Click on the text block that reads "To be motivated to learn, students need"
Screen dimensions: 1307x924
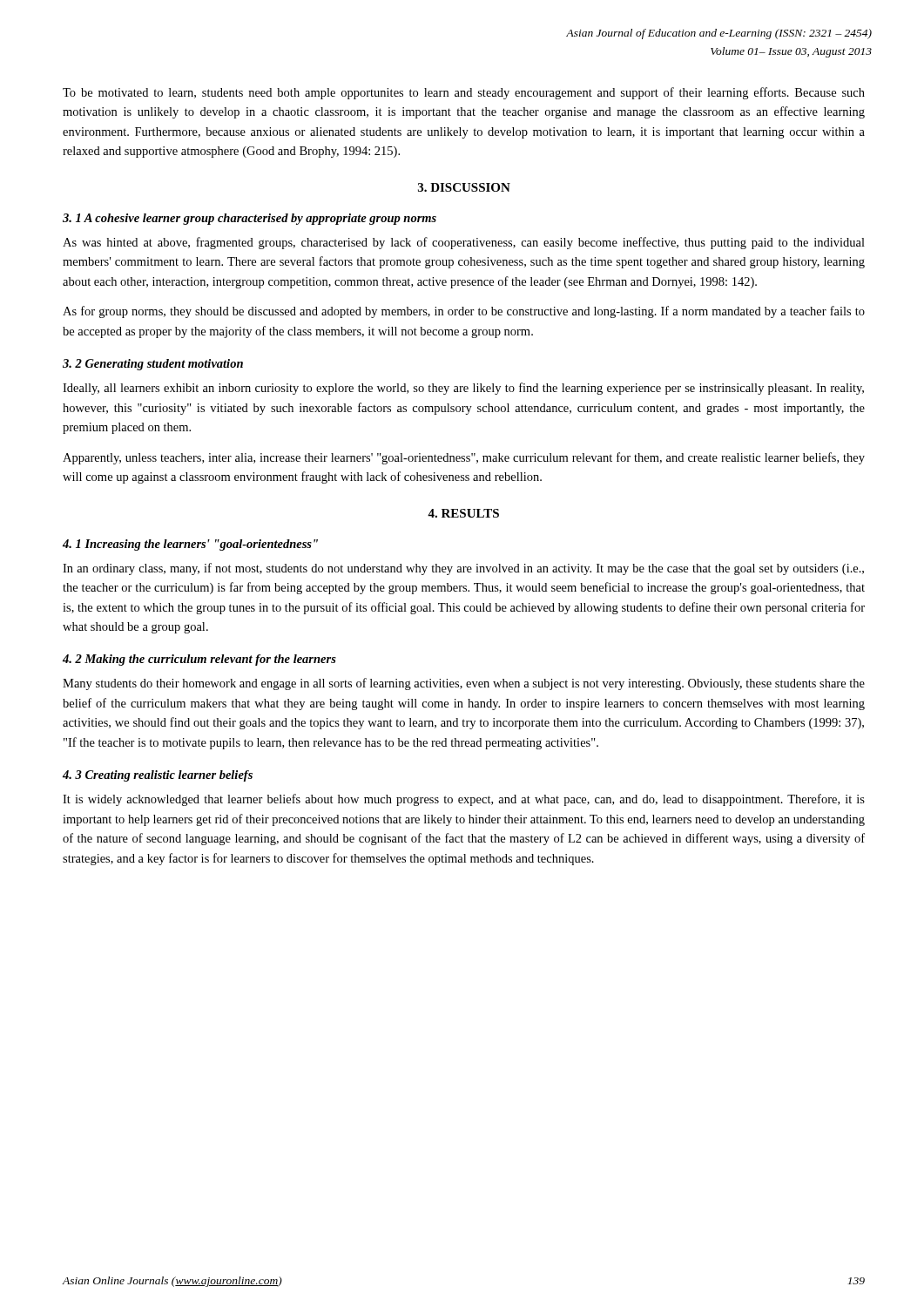coord(464,122)
